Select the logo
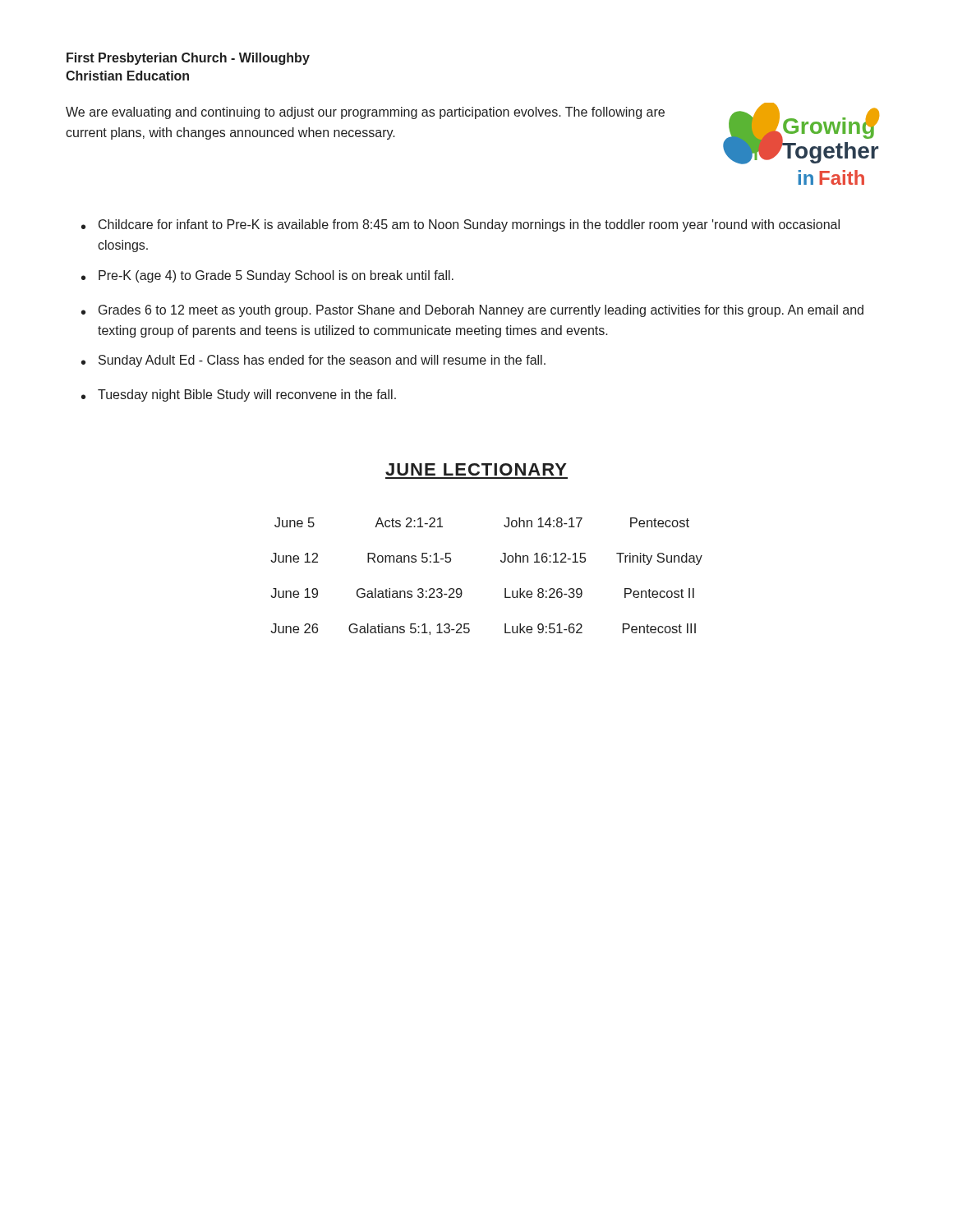953x1232 pixels. point(801,152)
